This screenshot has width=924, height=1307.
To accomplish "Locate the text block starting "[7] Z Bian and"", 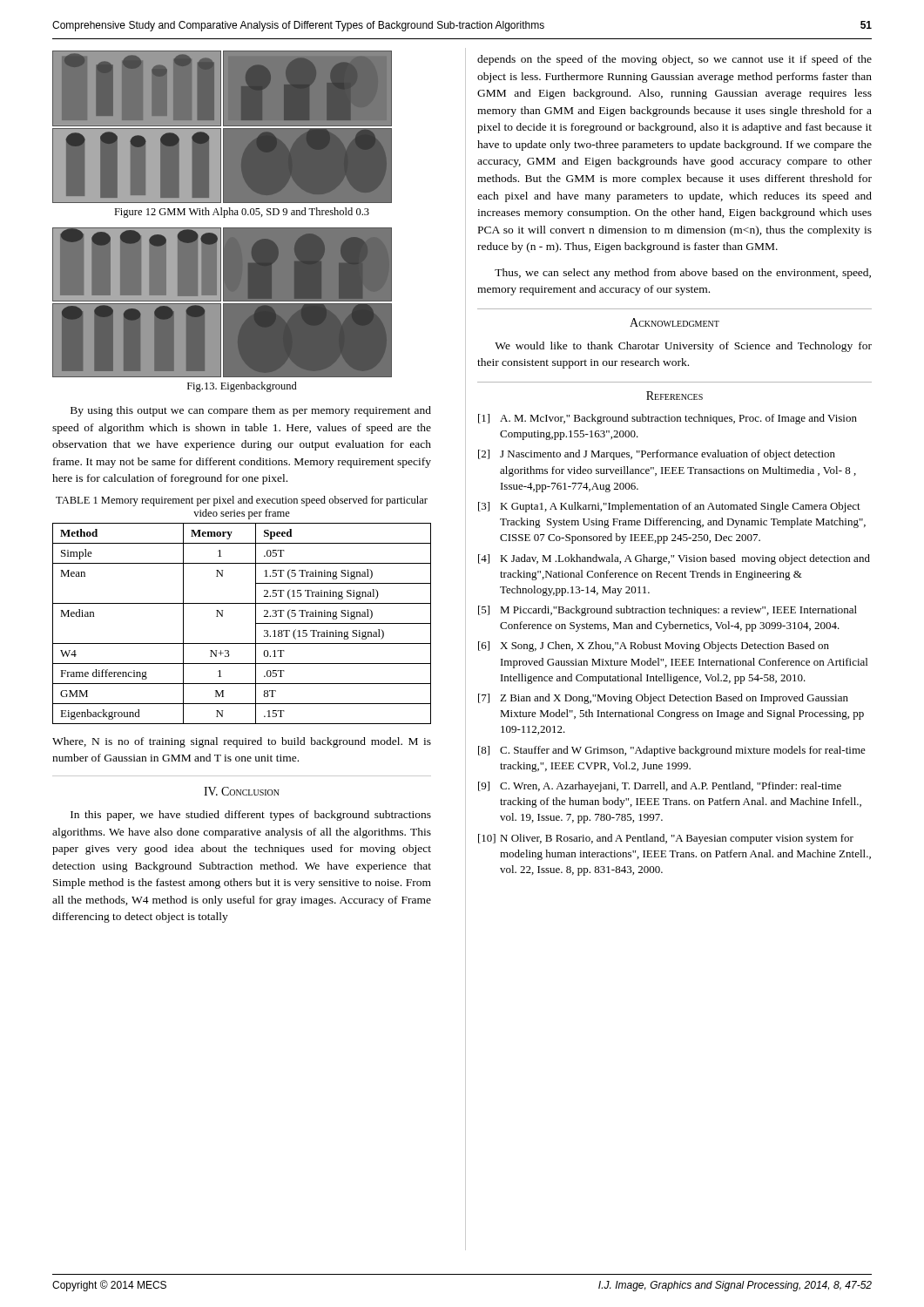I will coord(674,714).
